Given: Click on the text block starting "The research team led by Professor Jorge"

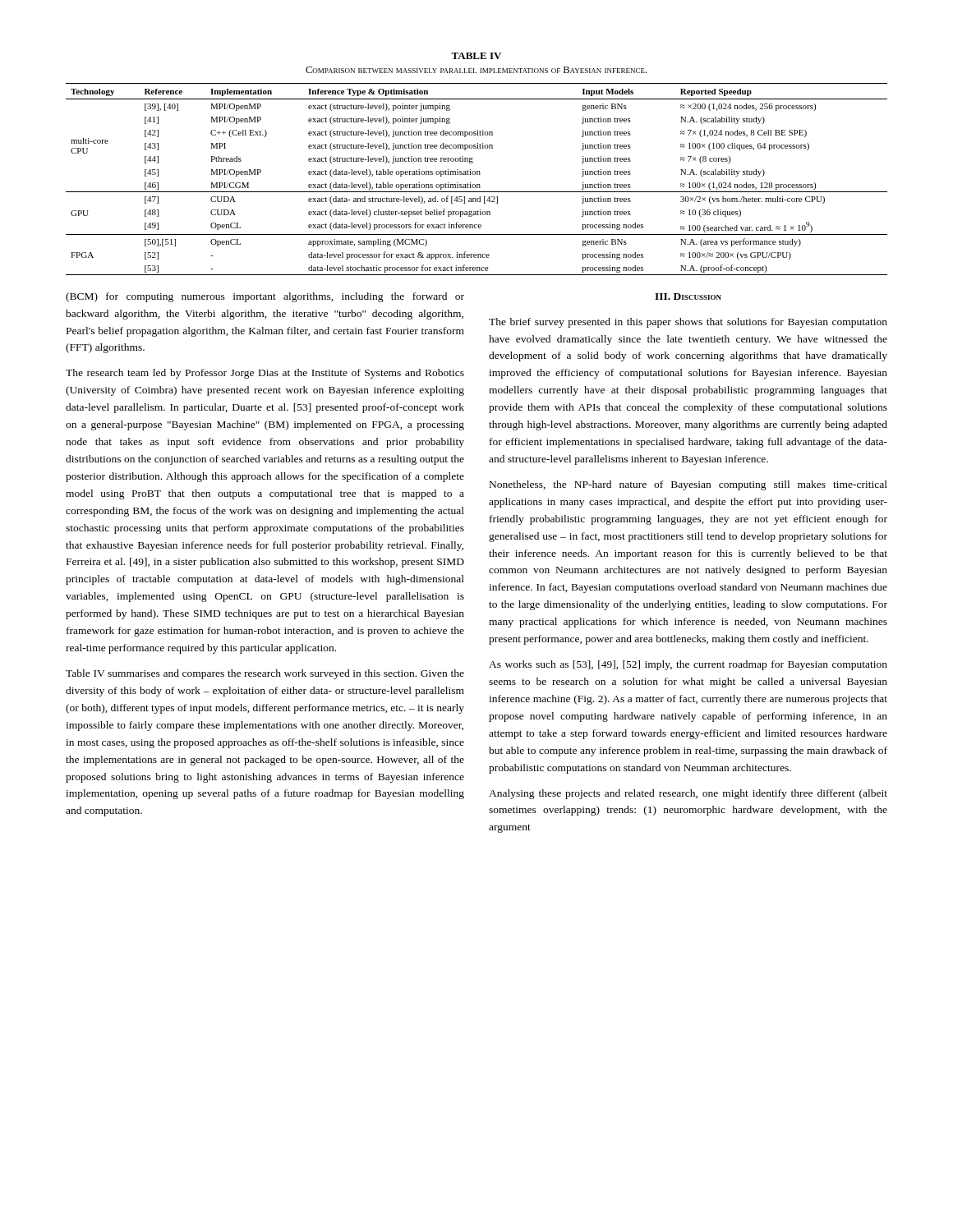Looking at the screenshot, I should coord(265,511).
